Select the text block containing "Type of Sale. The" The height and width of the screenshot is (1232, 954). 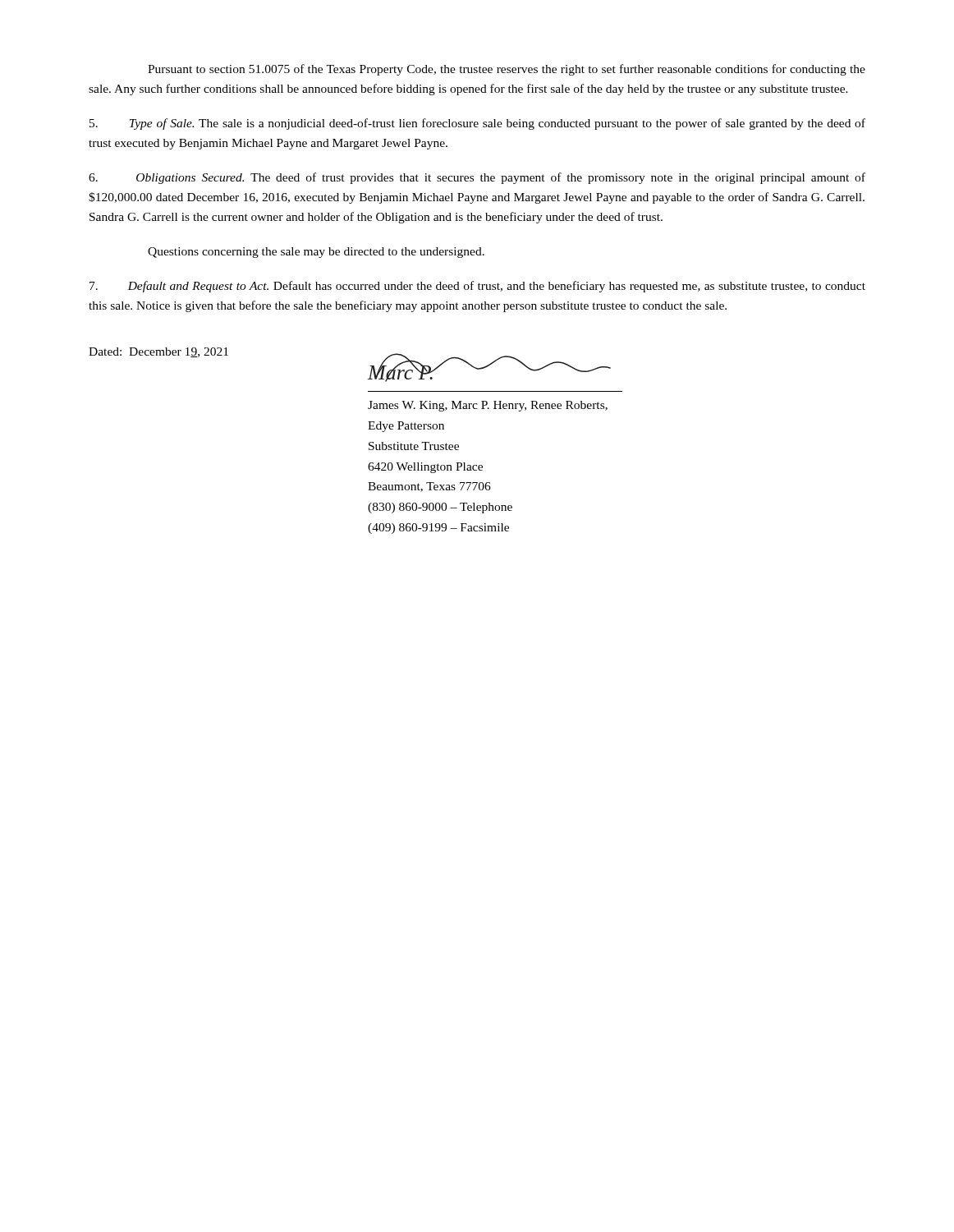point(477,131)
